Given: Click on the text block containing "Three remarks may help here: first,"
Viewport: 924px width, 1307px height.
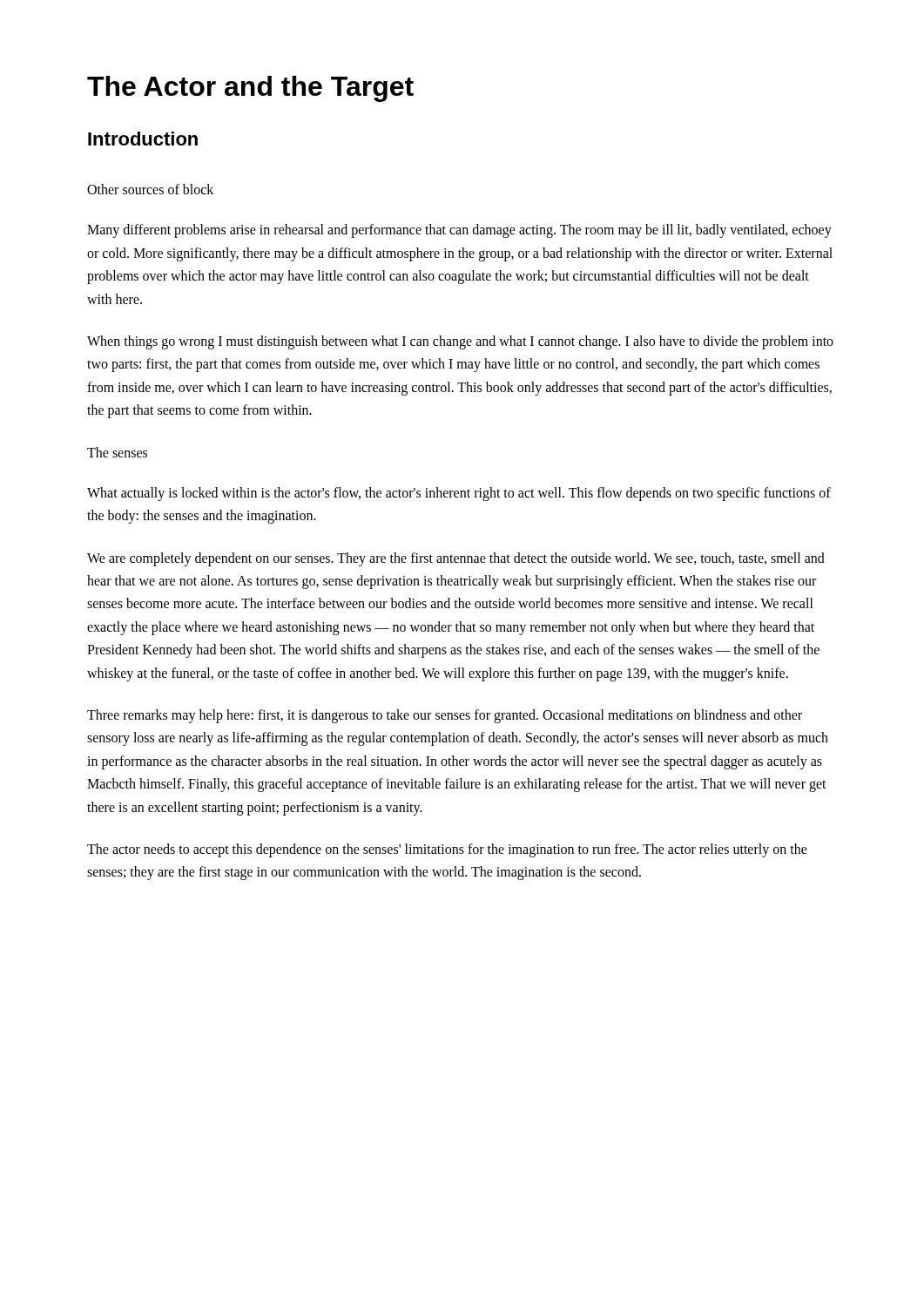Looking at the screenshot, I should point(458,761).
